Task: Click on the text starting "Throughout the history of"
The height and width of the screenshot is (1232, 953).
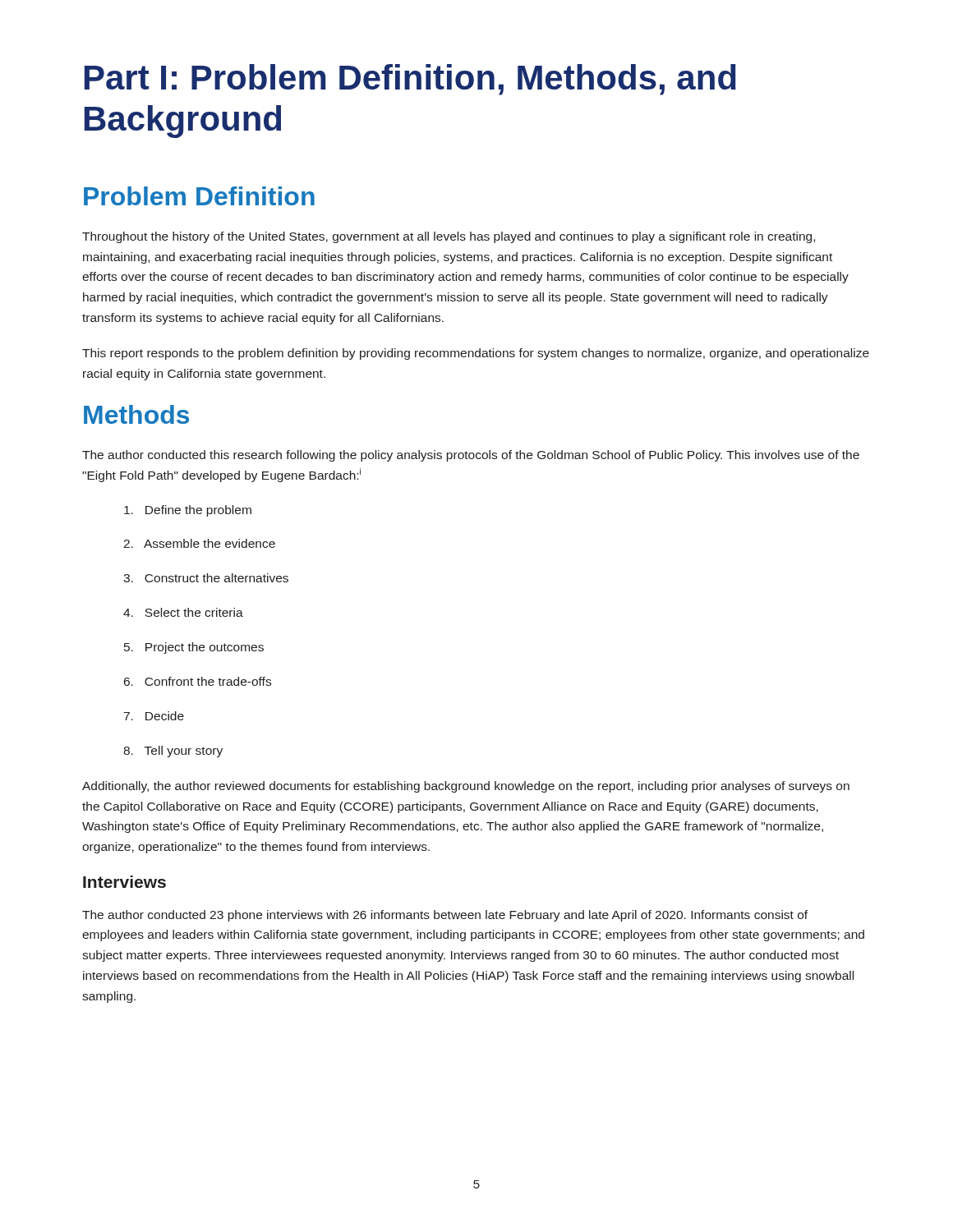Action: [x=476, y=277]
